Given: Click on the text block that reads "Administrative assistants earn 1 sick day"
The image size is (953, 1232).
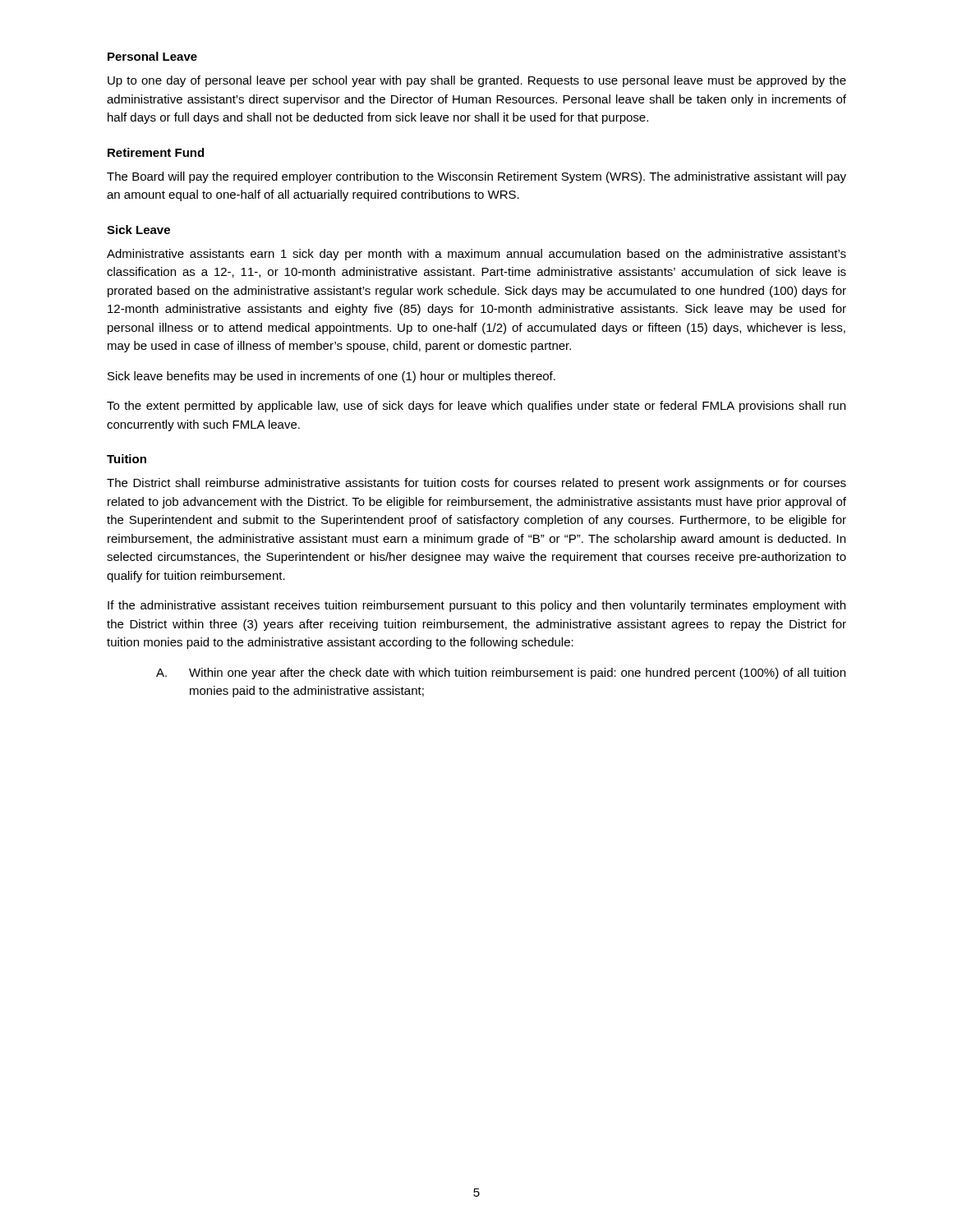Looking at the screenshot, I should (476, 299).
